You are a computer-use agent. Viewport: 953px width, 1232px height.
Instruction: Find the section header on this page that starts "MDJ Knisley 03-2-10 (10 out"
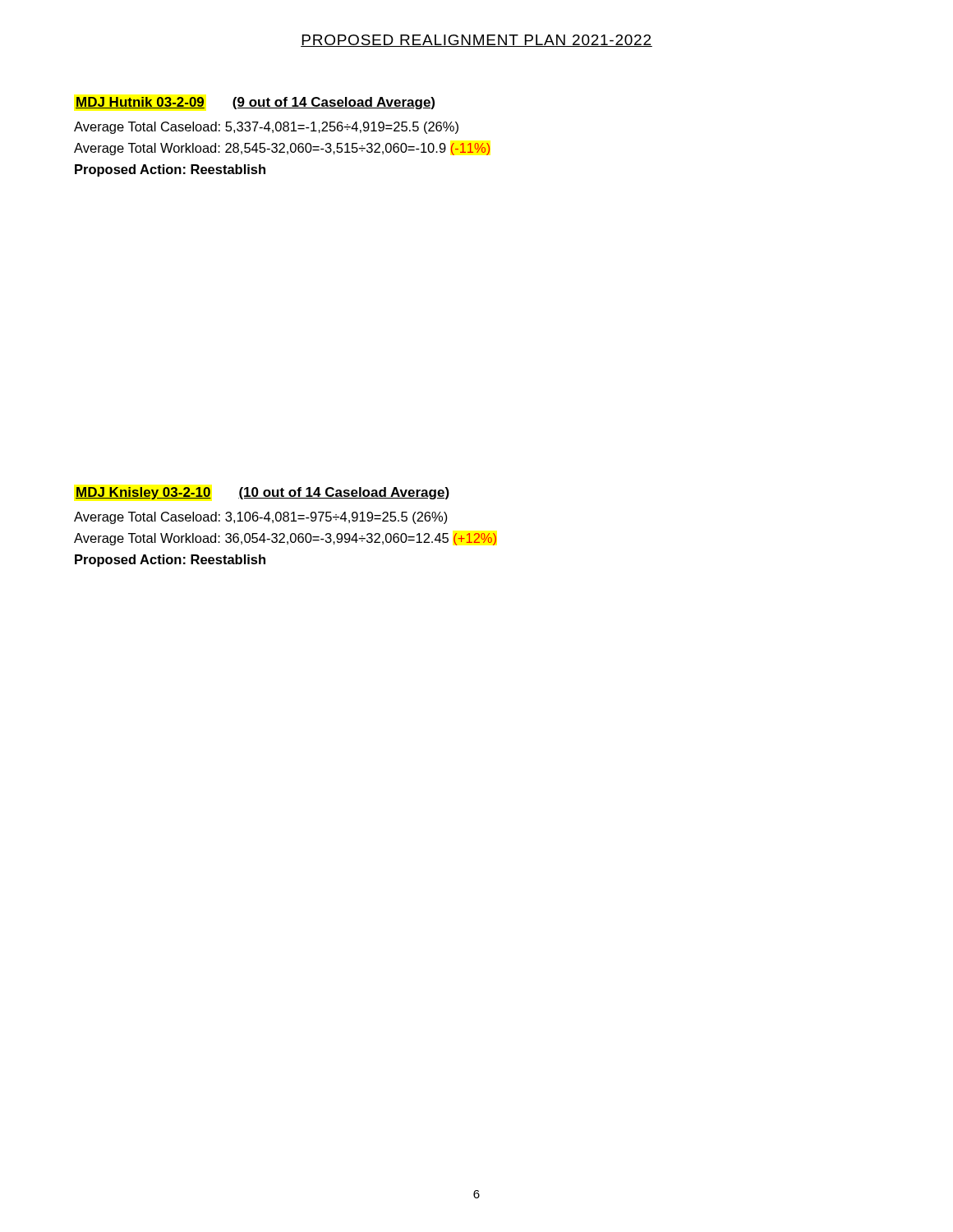pyautogui.click(x=262, y=493)
